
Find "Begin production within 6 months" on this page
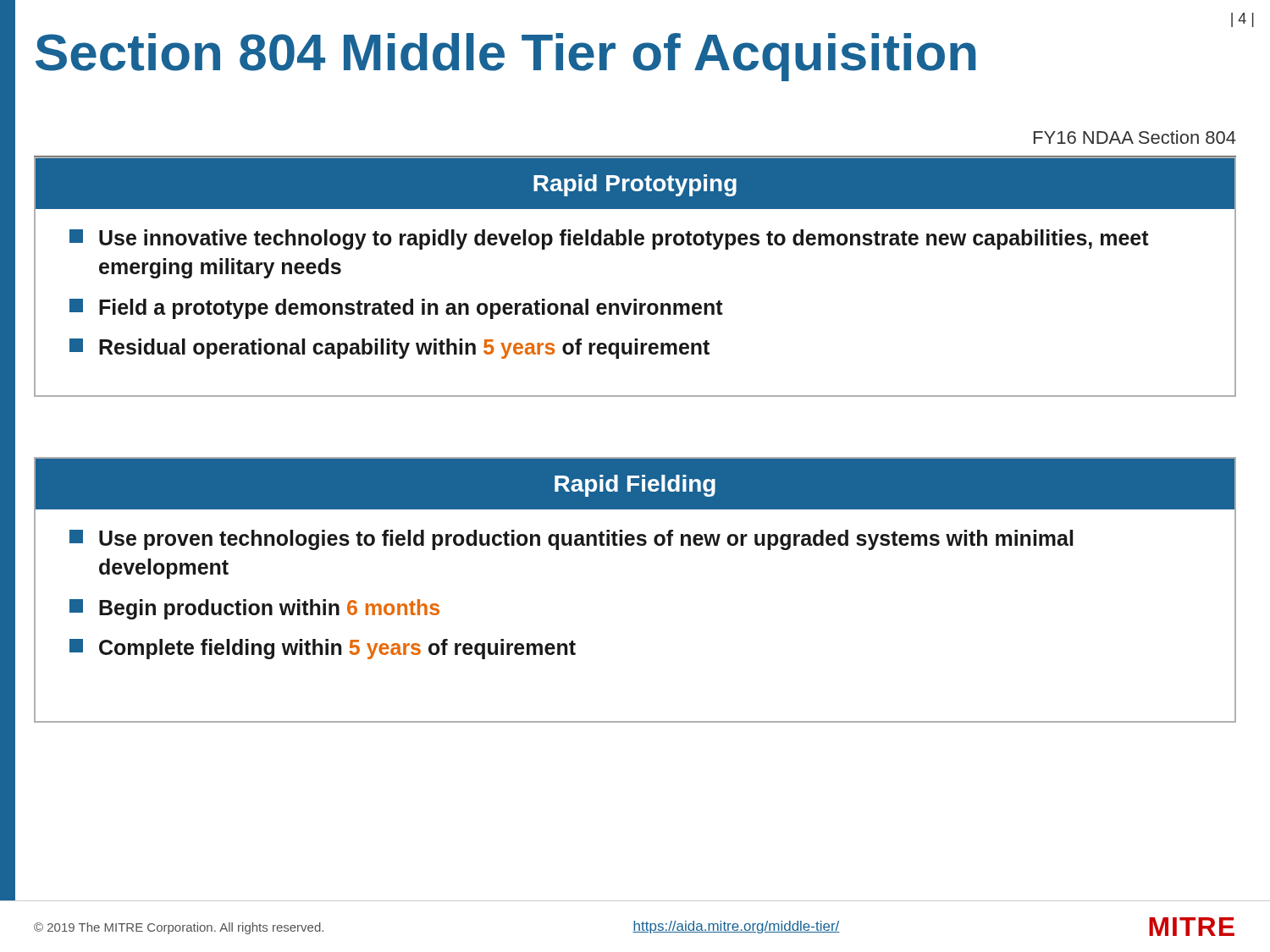(255, 608)
